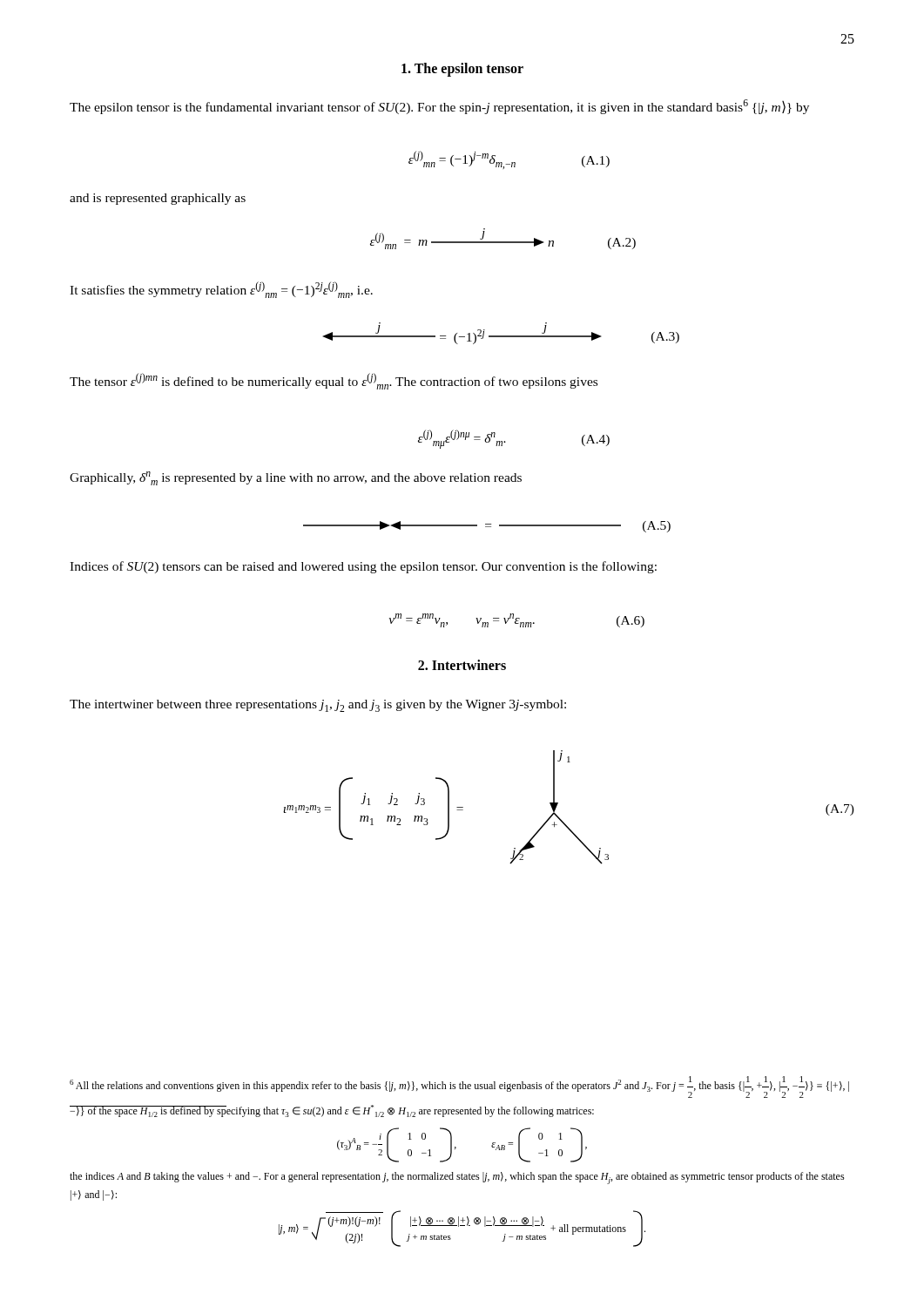924x1307 pixels.
Task: Navigate to the passage starting "ε(j)mμε(j)nμ = δnm. (A.4)"
Action: click(x=462, y=439)
